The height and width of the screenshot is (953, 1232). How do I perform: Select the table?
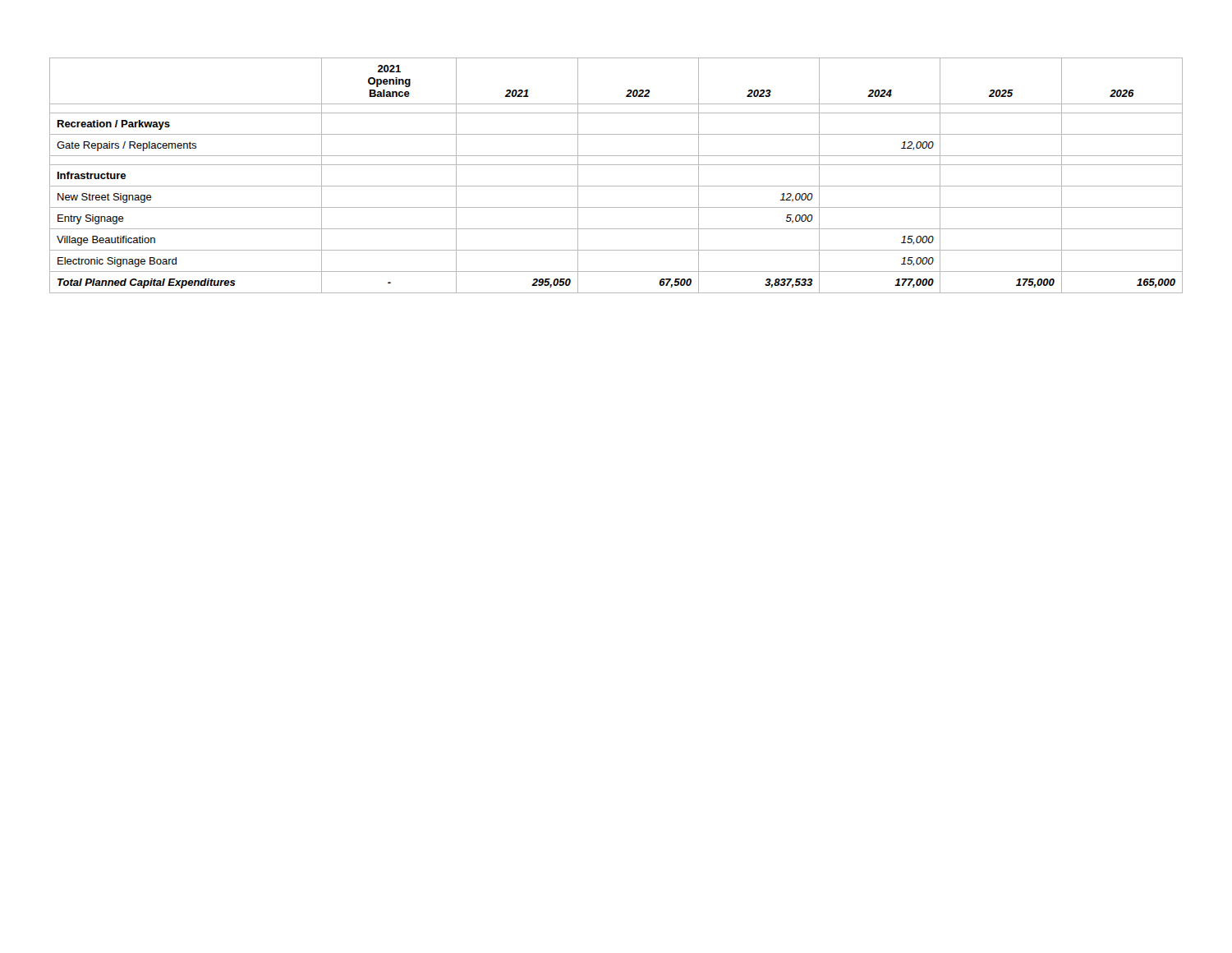coord(616,175)
